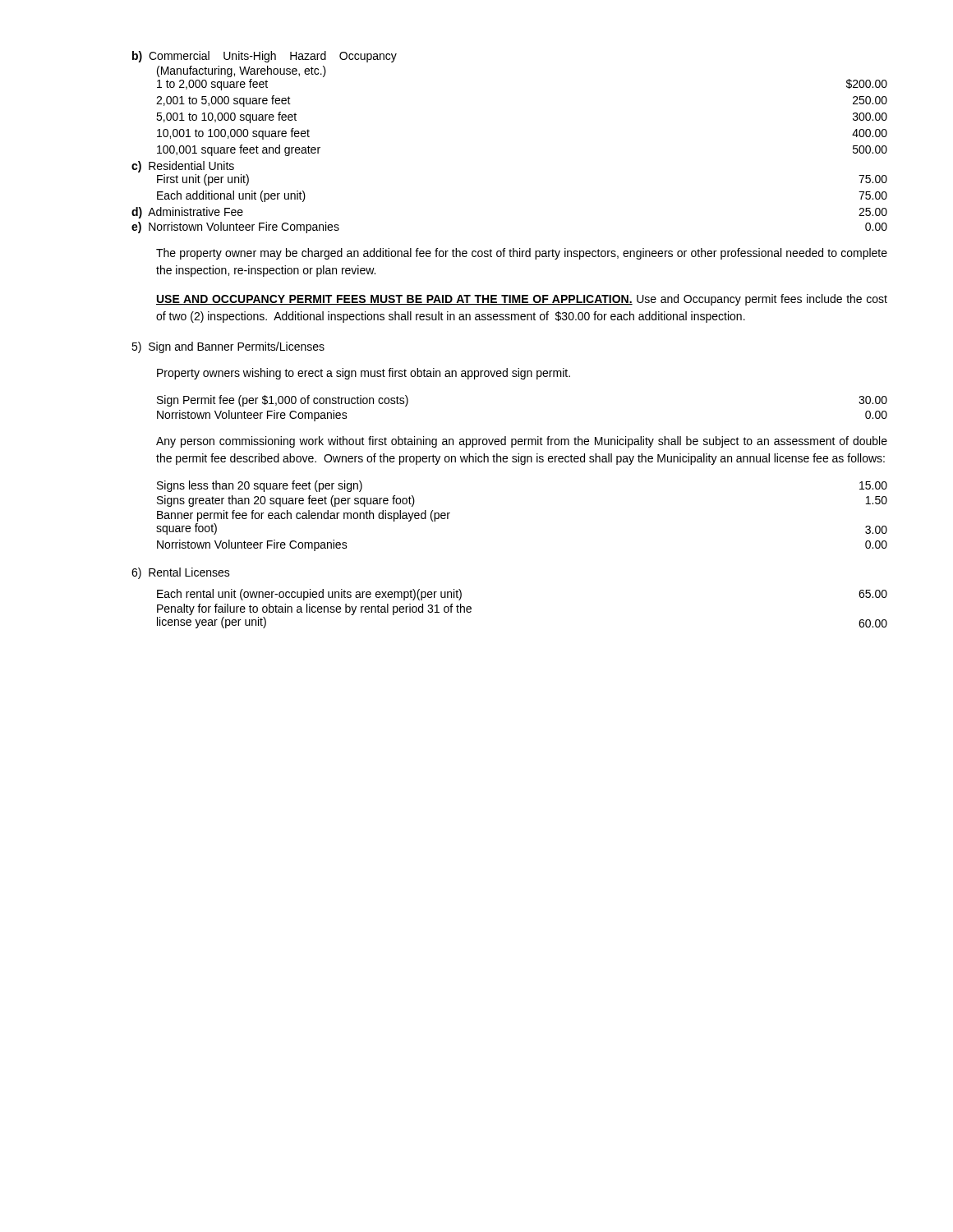The image size is (953, 1232).
Task: Find the list item that says "e) Norristown Volunteer"
Action: coord(230,227)
